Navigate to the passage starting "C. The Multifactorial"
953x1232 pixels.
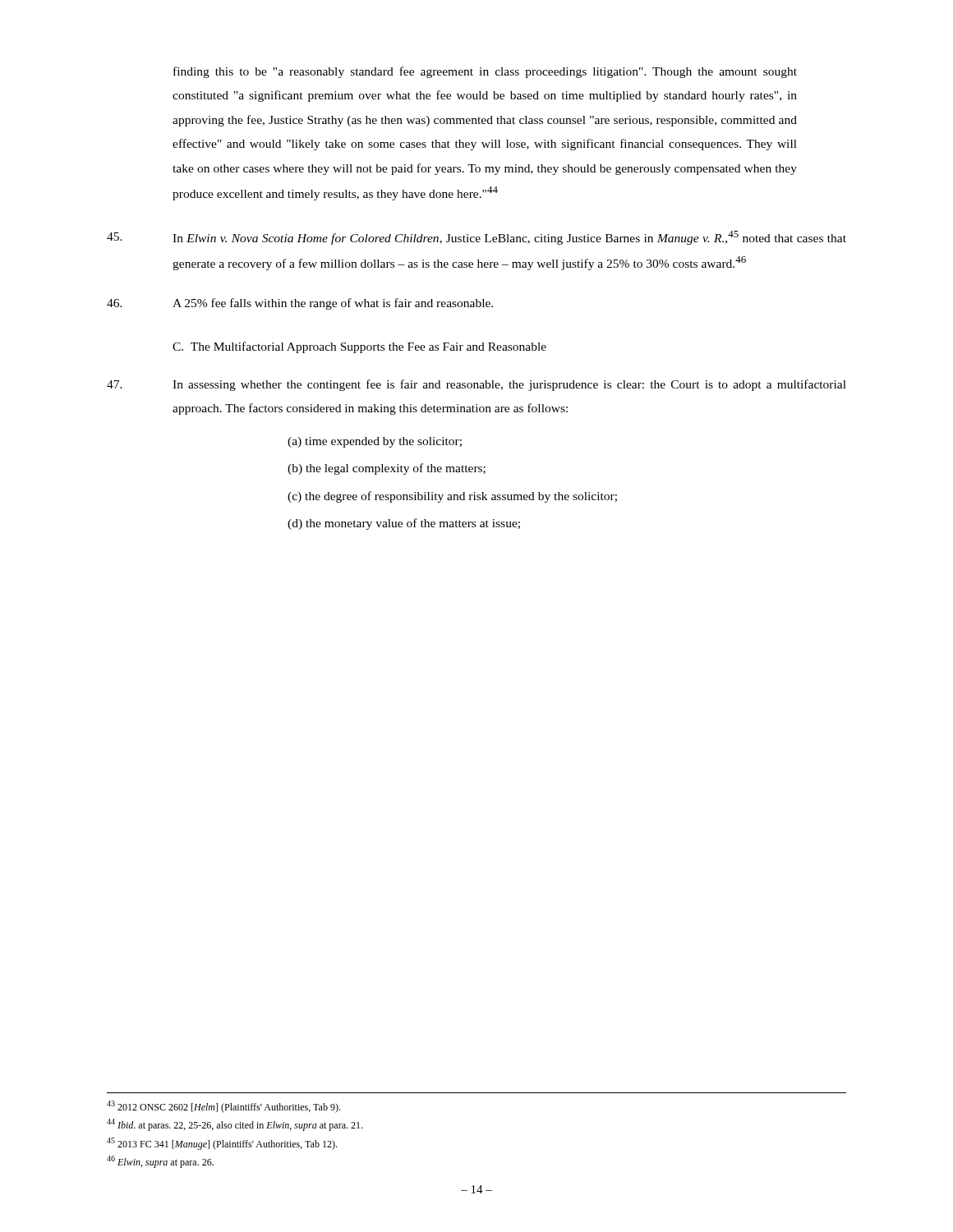point(359,346)
